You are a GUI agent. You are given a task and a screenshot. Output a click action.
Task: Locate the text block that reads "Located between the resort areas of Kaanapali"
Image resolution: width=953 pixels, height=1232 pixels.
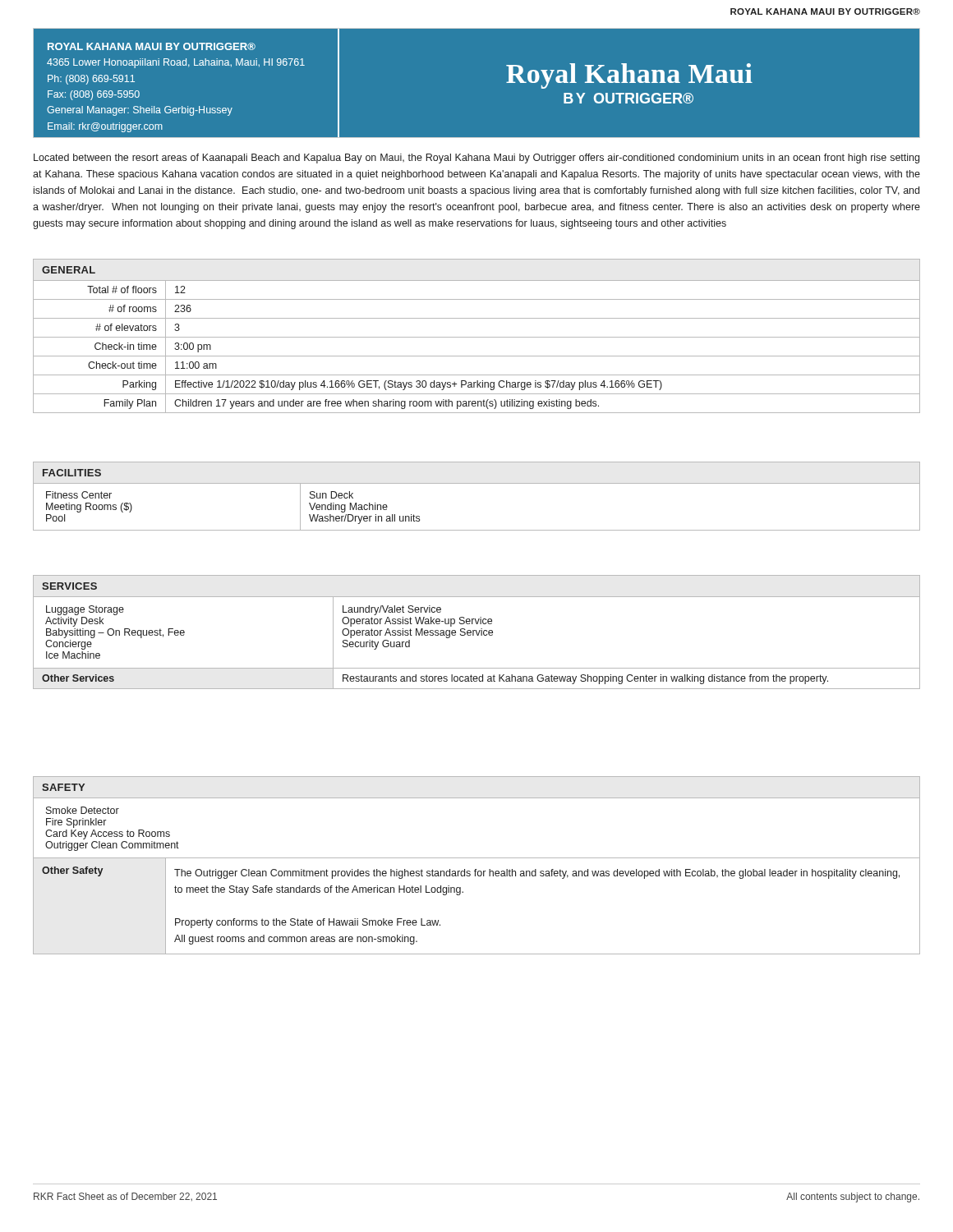pyautogui.click(x=476, y=191)
